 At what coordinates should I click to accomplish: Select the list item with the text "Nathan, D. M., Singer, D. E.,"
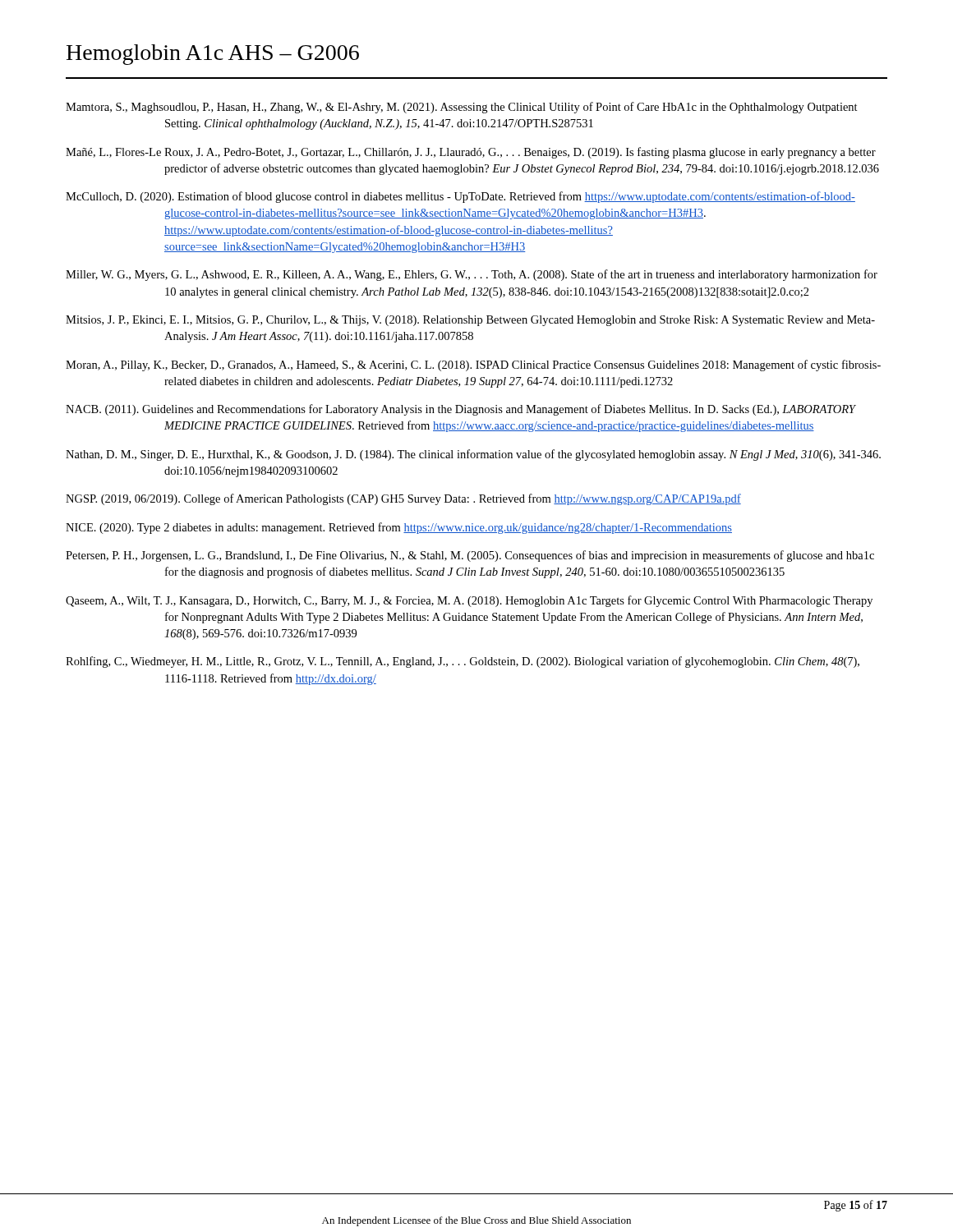[474, 462]
